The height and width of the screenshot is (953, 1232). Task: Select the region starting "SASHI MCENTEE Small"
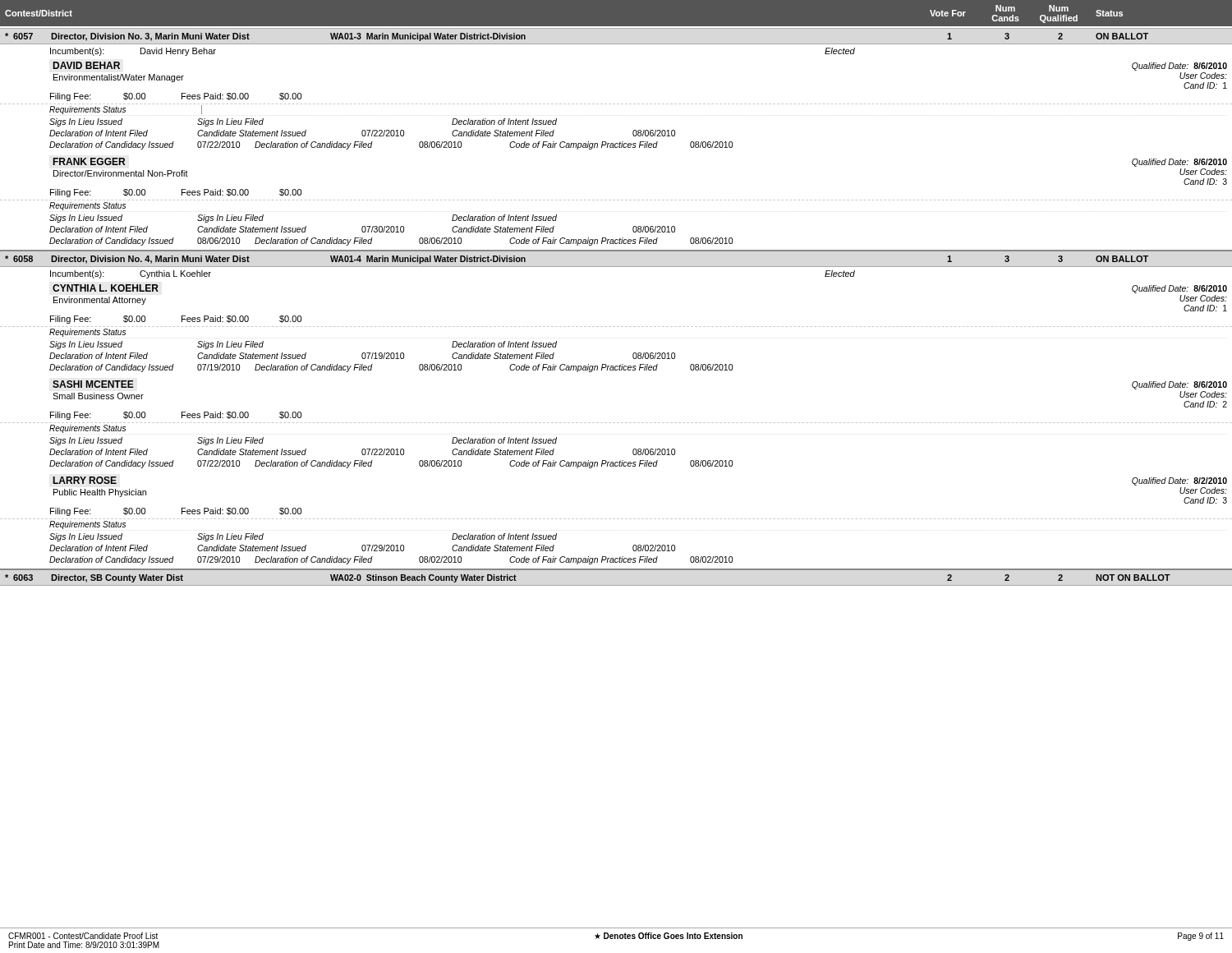point(81,385)
